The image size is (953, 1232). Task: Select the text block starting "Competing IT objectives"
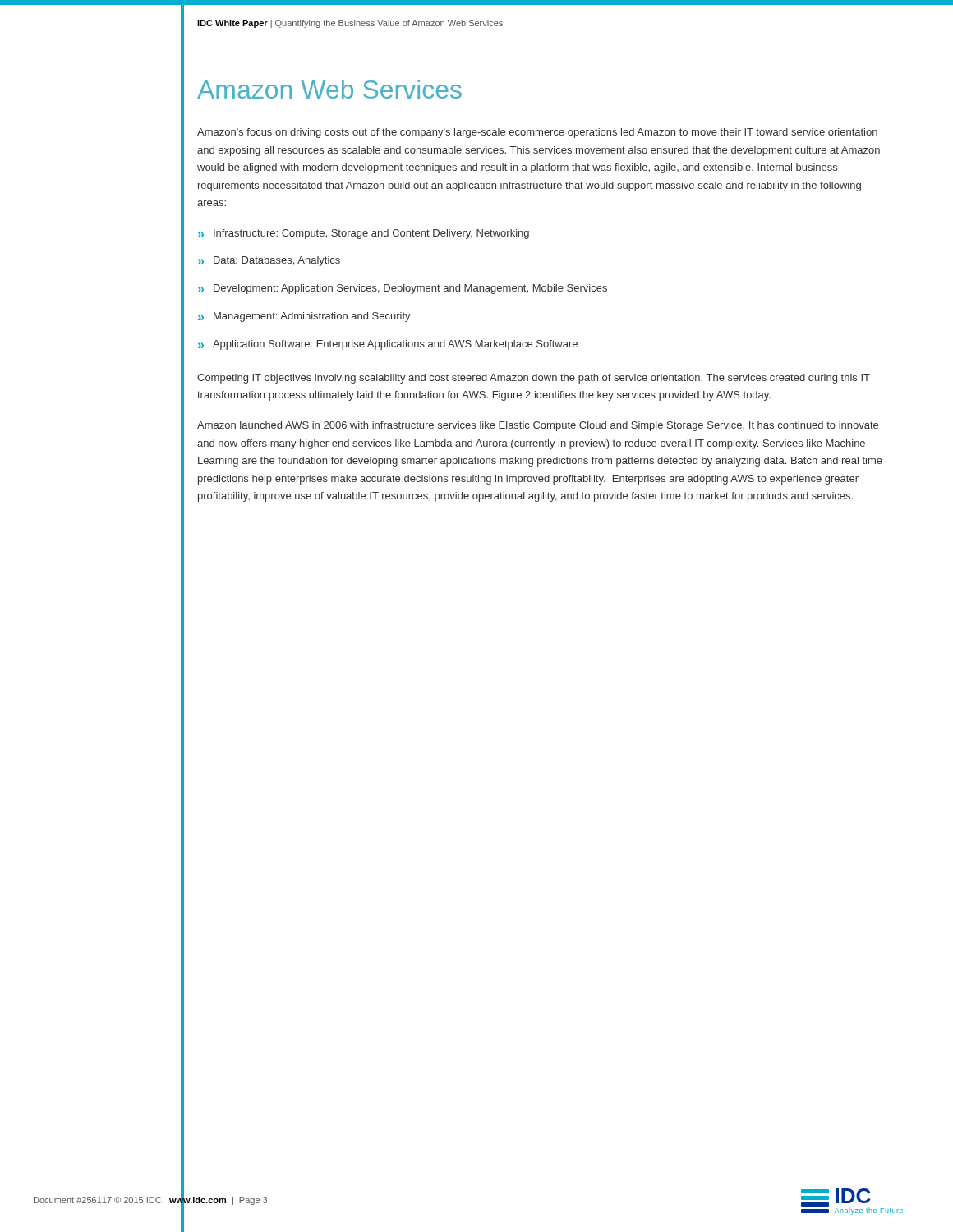(533, 386)
